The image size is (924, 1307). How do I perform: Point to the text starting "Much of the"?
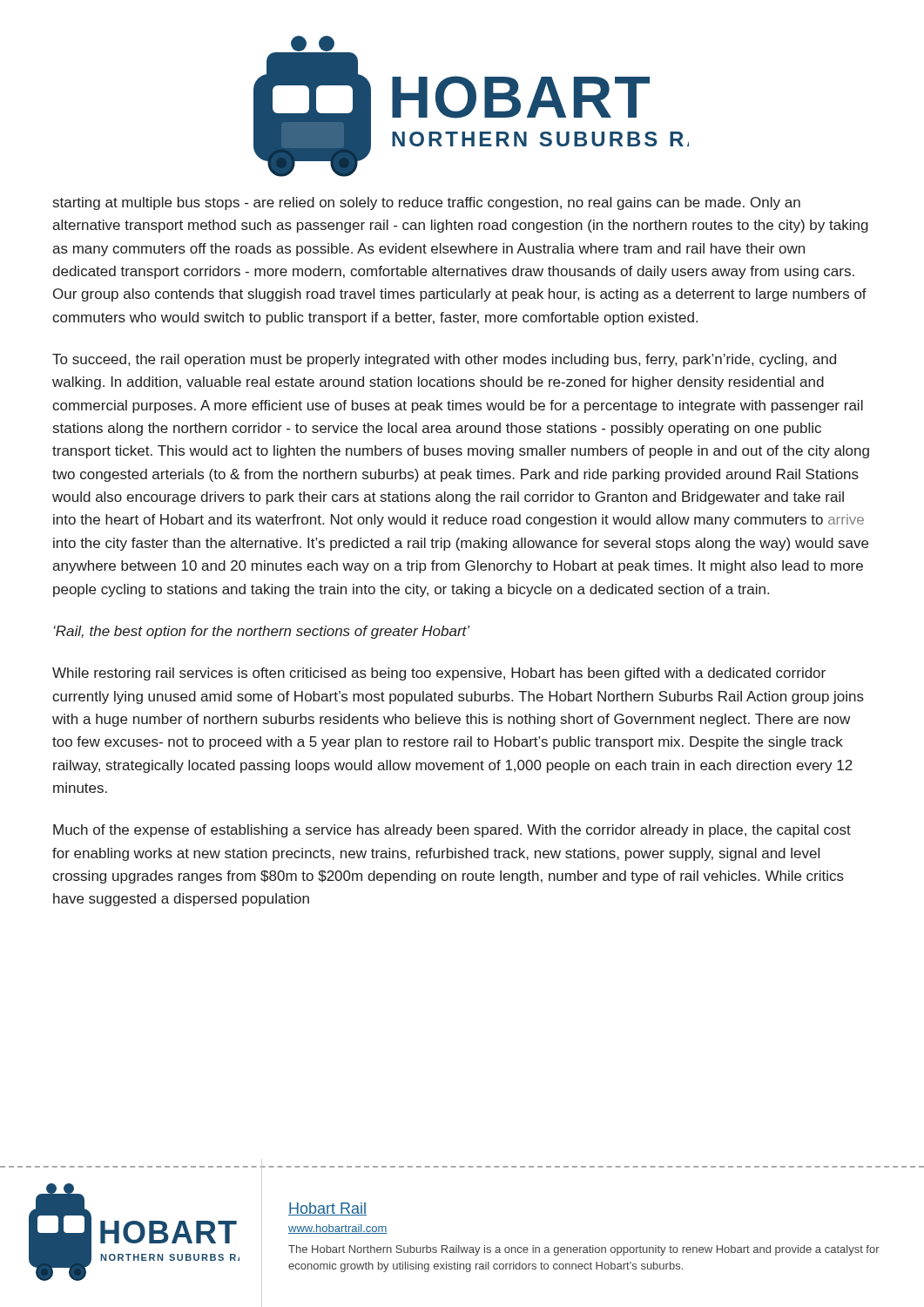[x=451, y=865]
